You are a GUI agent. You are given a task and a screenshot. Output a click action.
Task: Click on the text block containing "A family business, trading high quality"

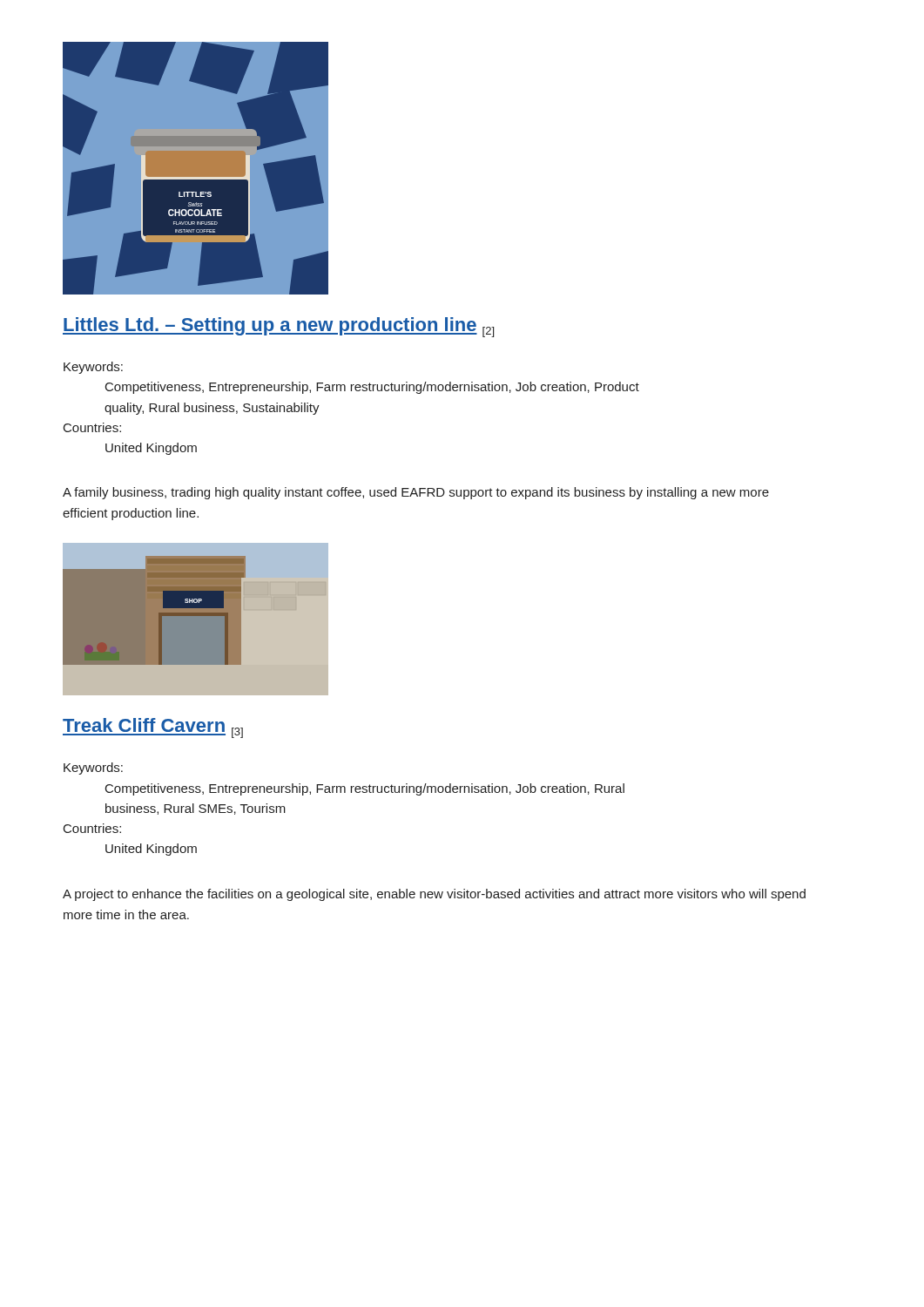click(416, 503)
